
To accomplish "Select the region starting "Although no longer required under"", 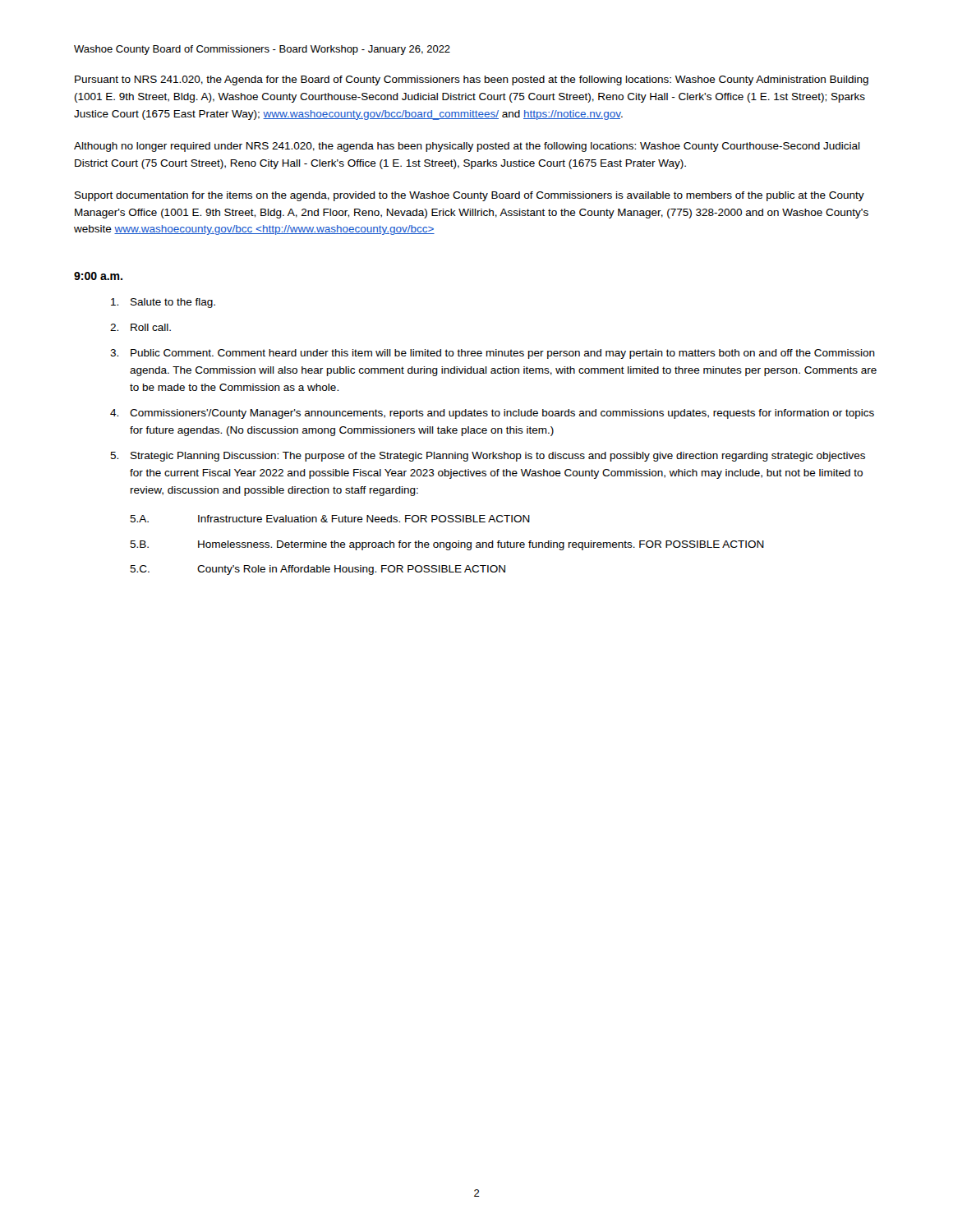I will (467, 154).
